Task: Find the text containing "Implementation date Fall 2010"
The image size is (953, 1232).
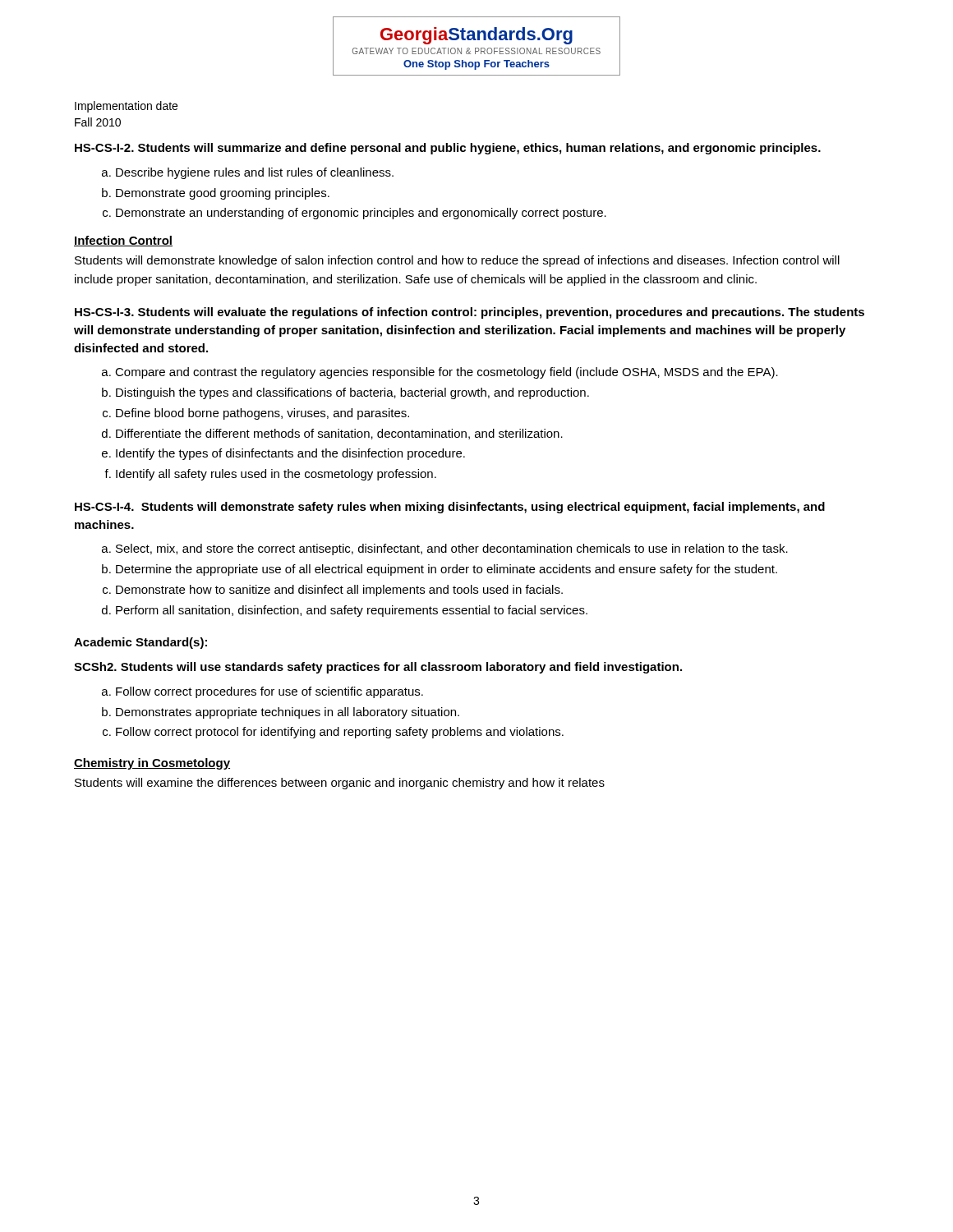Action: coord(126,114)
